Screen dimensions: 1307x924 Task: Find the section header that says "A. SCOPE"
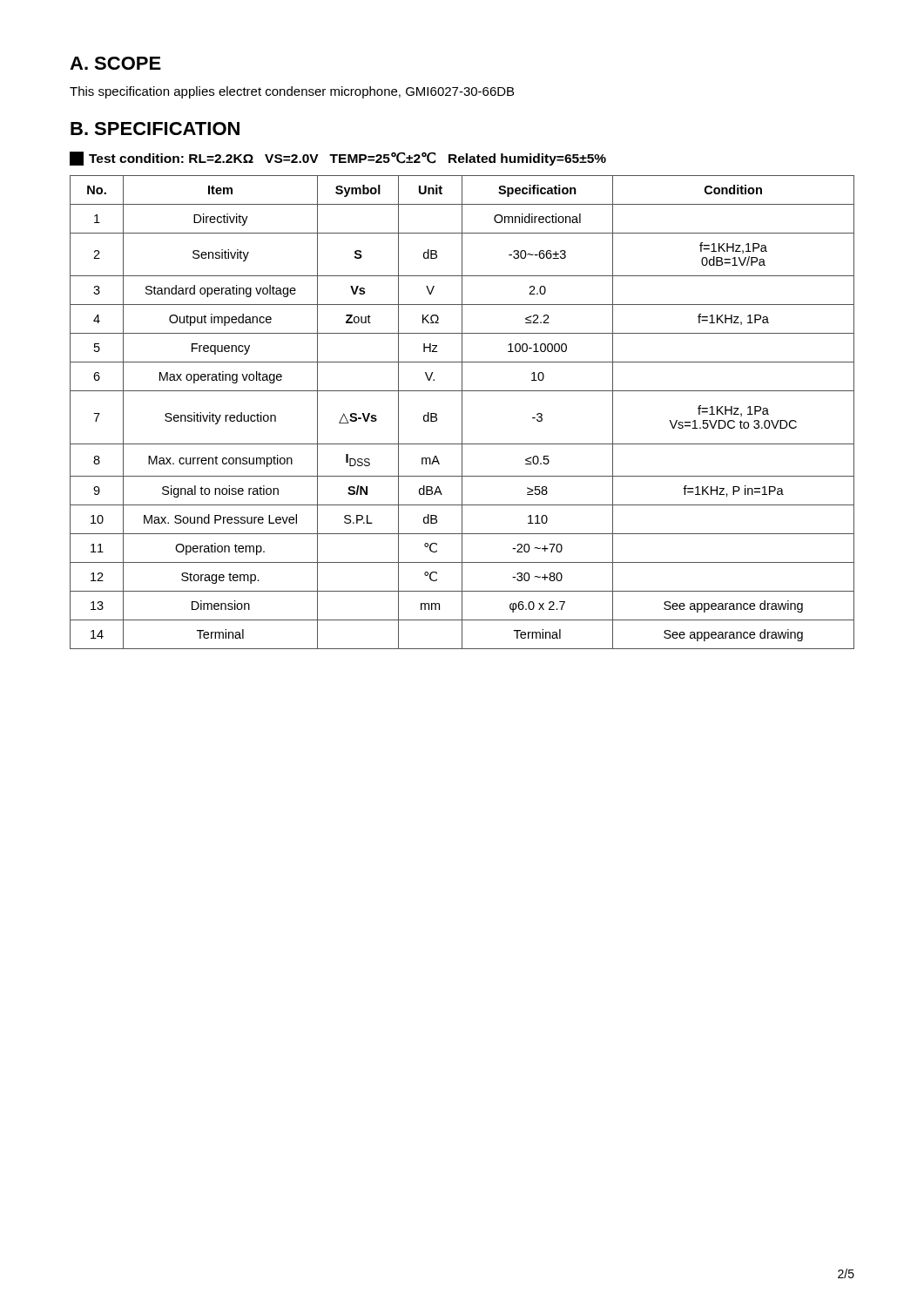pyautogui.click(x=115, y=63)
